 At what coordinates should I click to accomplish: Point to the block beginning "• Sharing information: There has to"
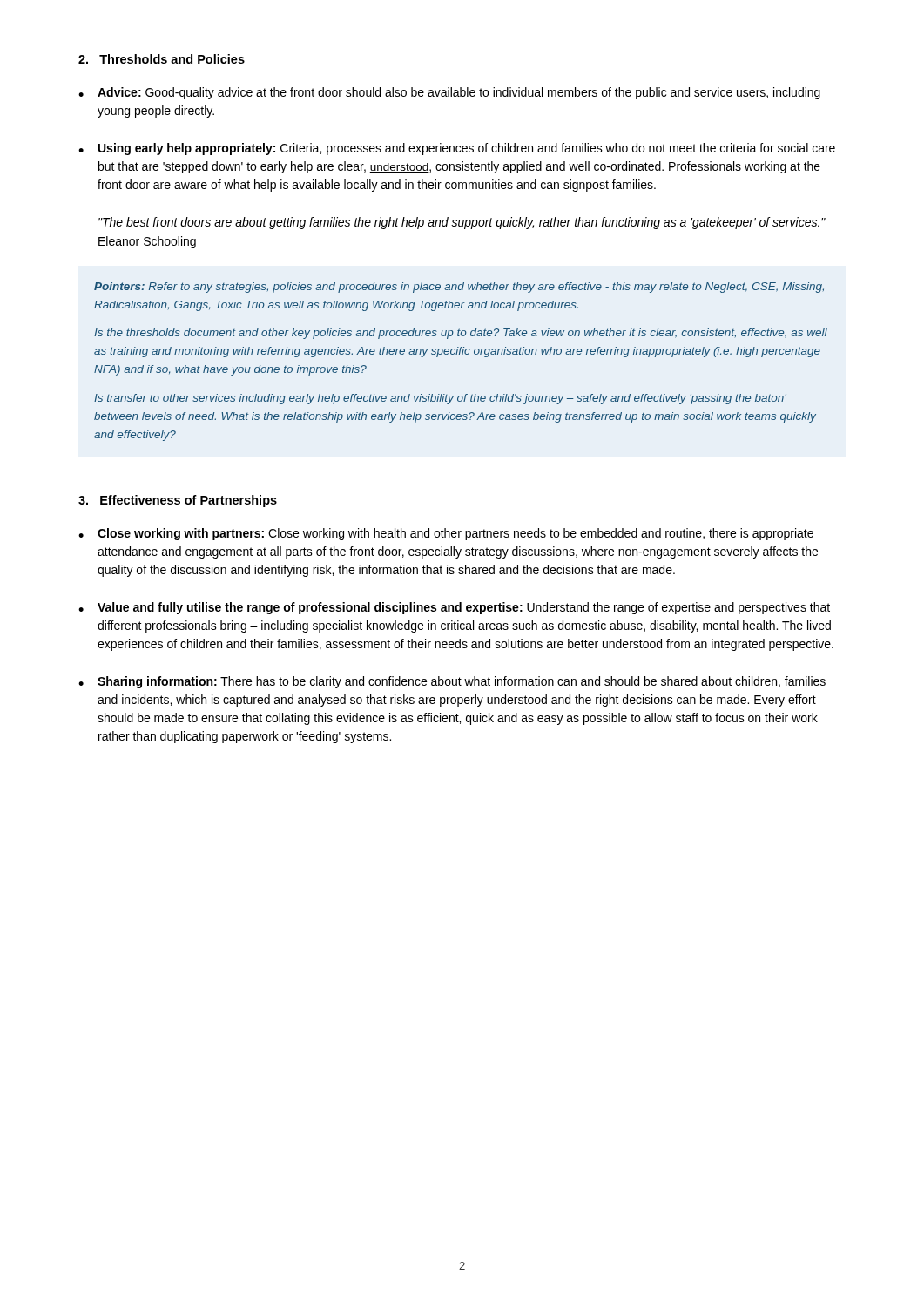[462, 709]
